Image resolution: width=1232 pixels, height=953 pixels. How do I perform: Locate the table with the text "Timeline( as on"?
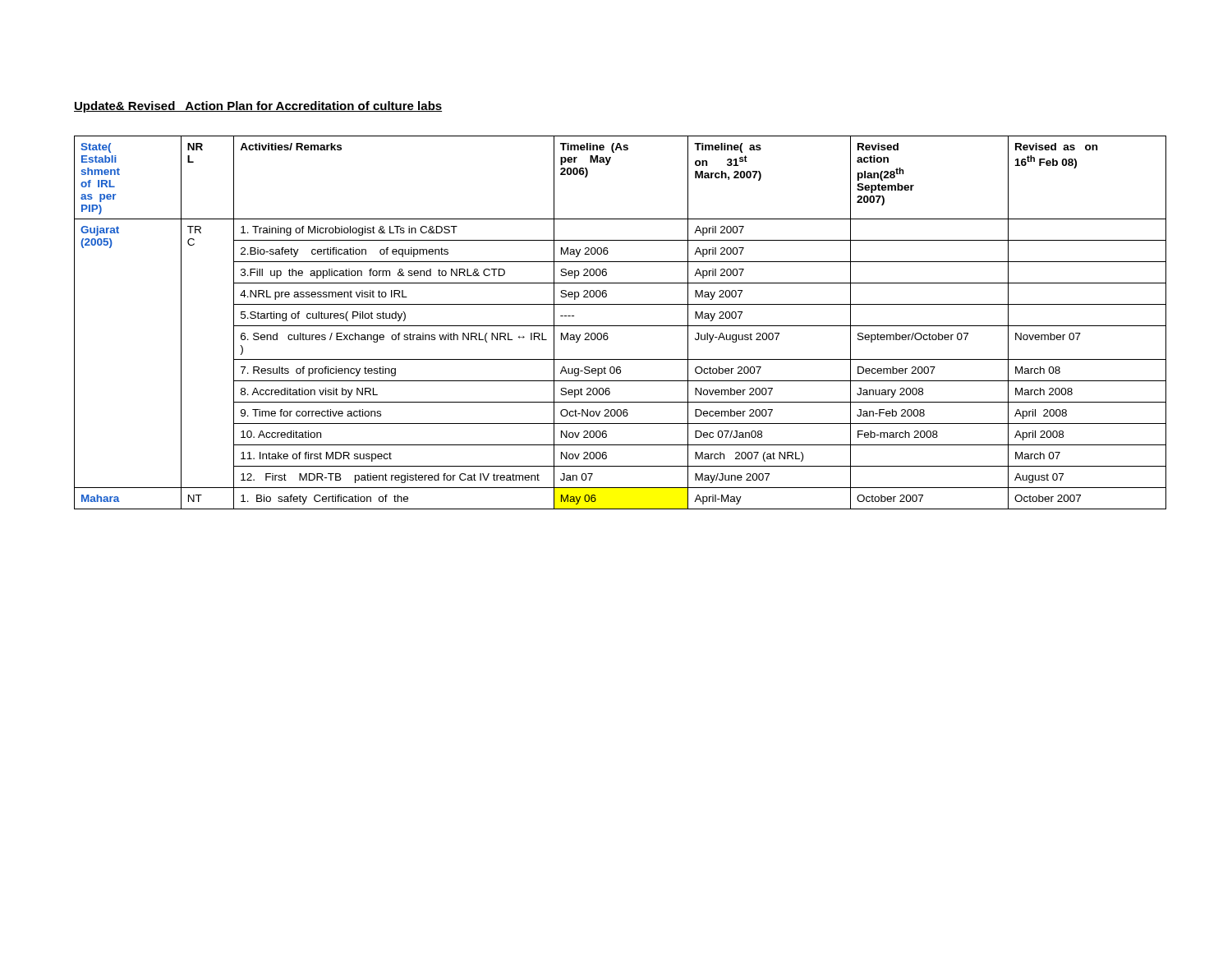tap(620, 322)
